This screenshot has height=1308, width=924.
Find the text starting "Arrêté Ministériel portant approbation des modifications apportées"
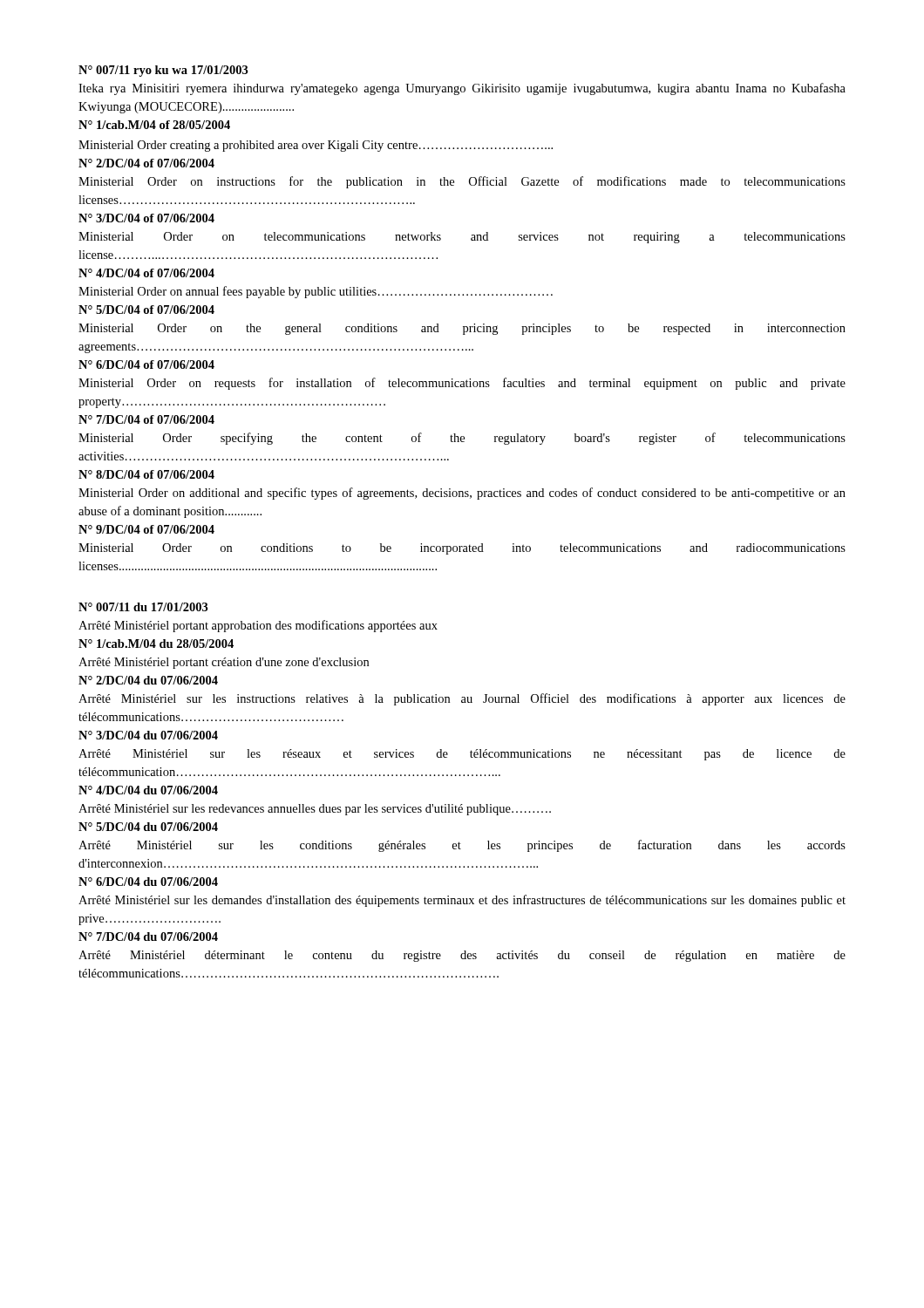[x=258, y=626]
